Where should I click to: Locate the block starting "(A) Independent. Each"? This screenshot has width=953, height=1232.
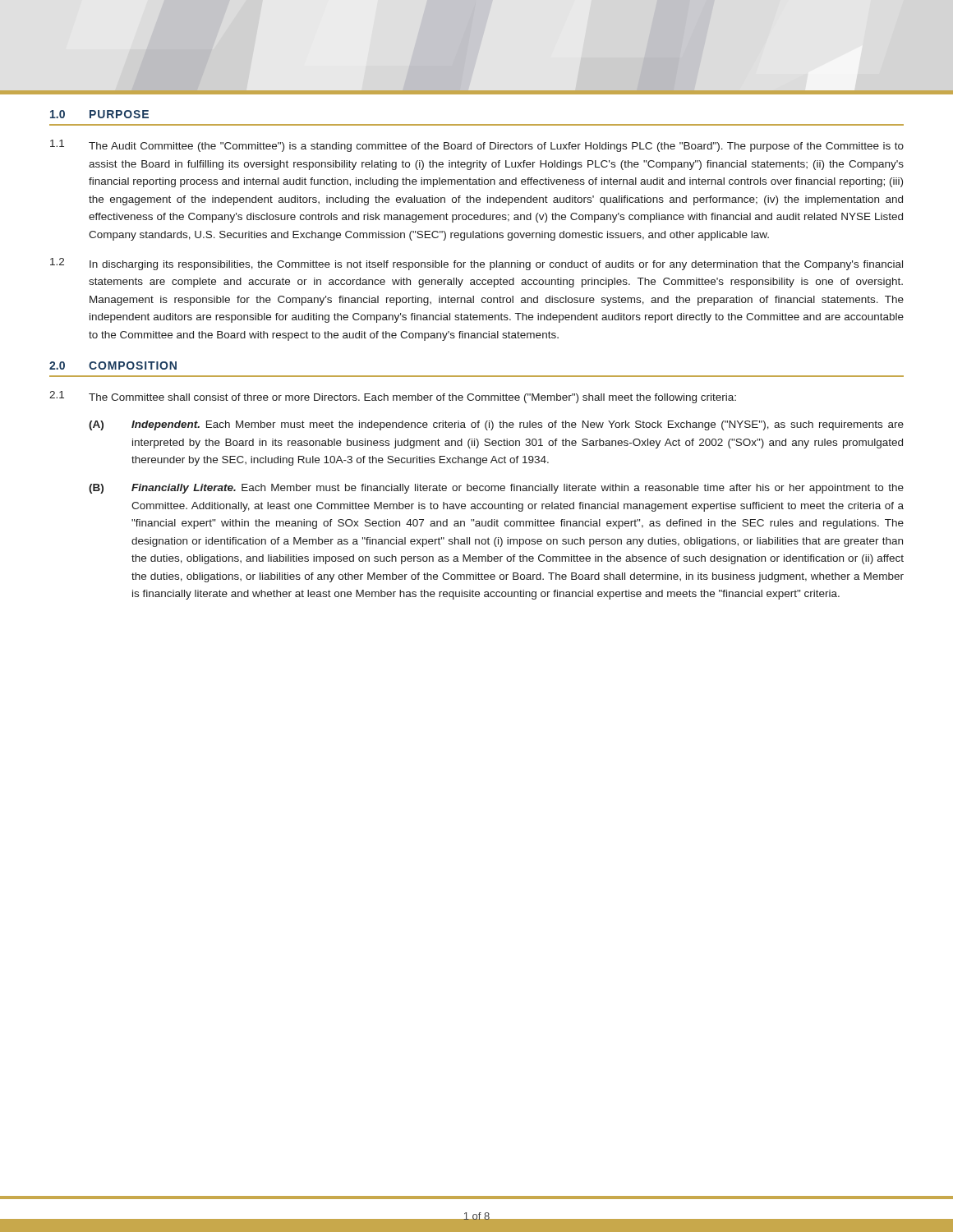(496, 442)
